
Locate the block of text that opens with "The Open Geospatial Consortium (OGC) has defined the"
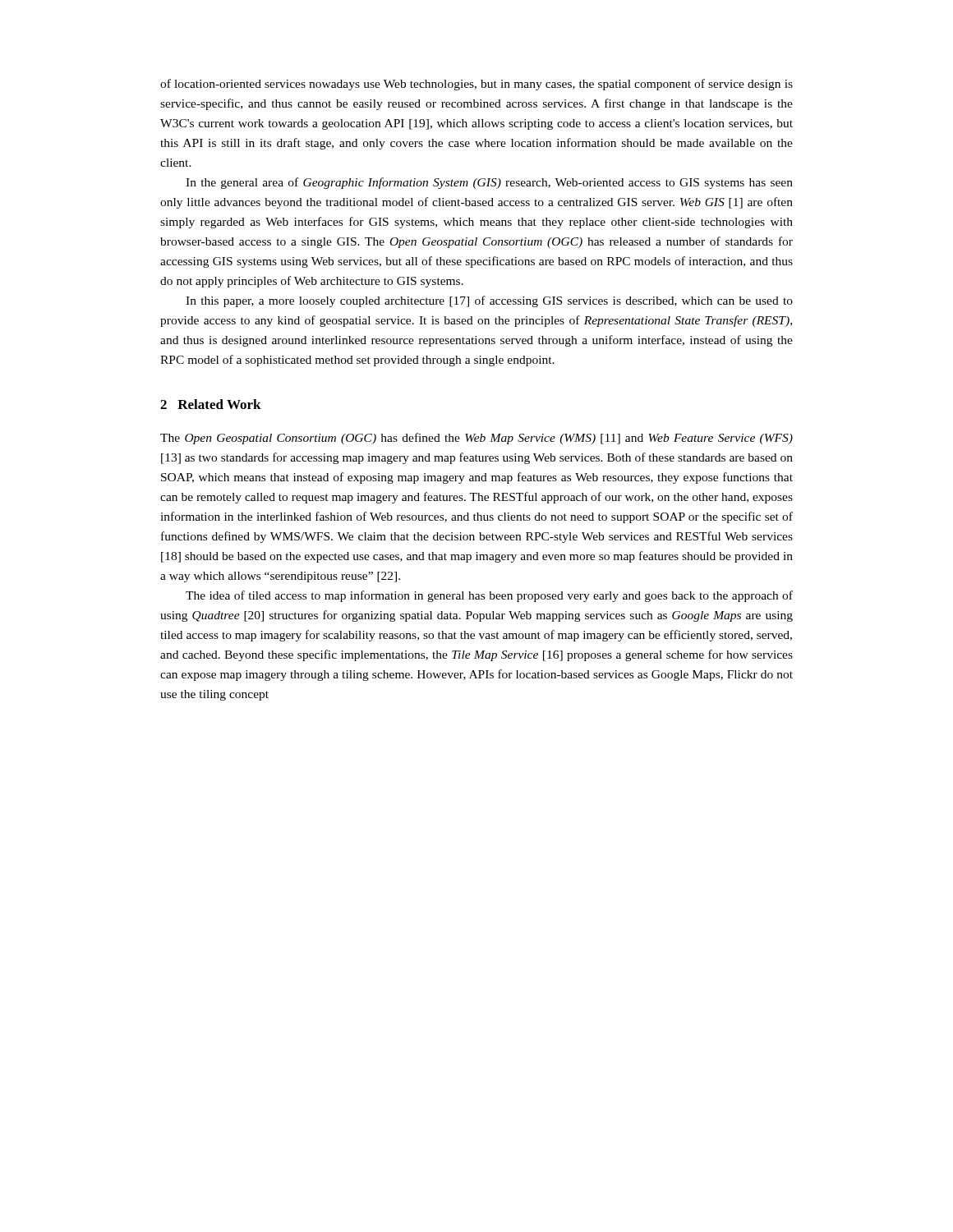476,566
